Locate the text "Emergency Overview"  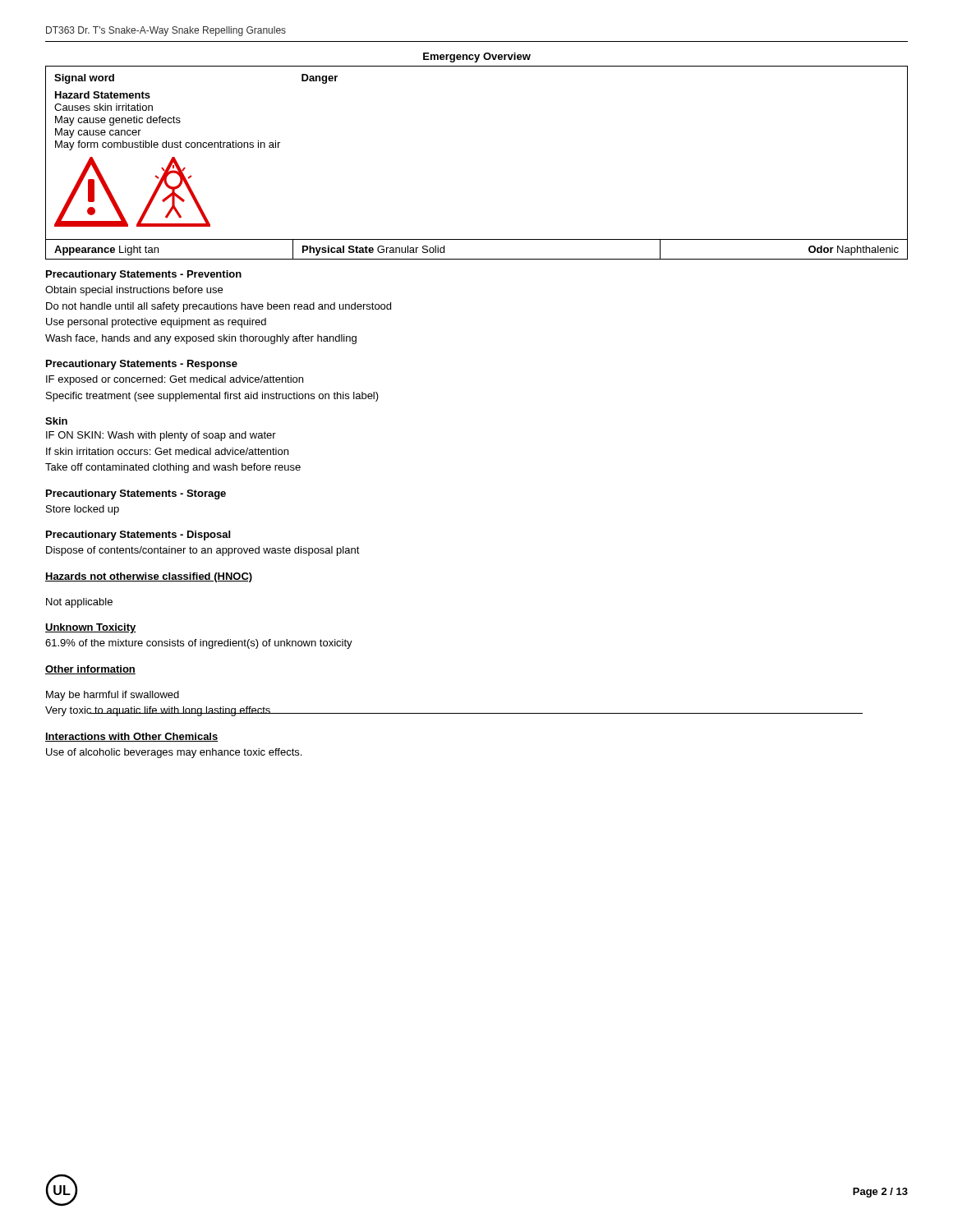[x=476, y=56]
